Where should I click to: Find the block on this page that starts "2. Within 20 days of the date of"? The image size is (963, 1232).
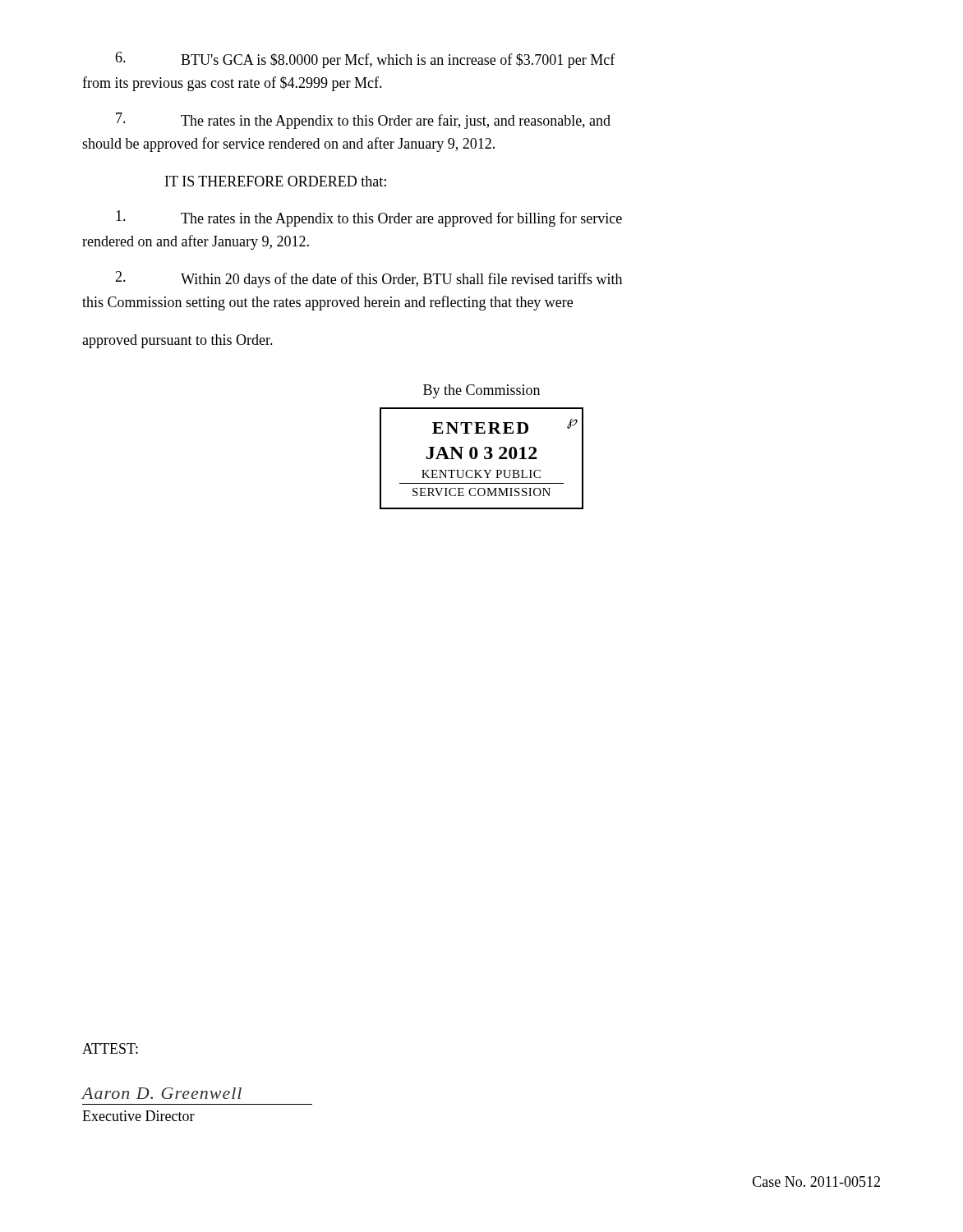pos(482,311)
